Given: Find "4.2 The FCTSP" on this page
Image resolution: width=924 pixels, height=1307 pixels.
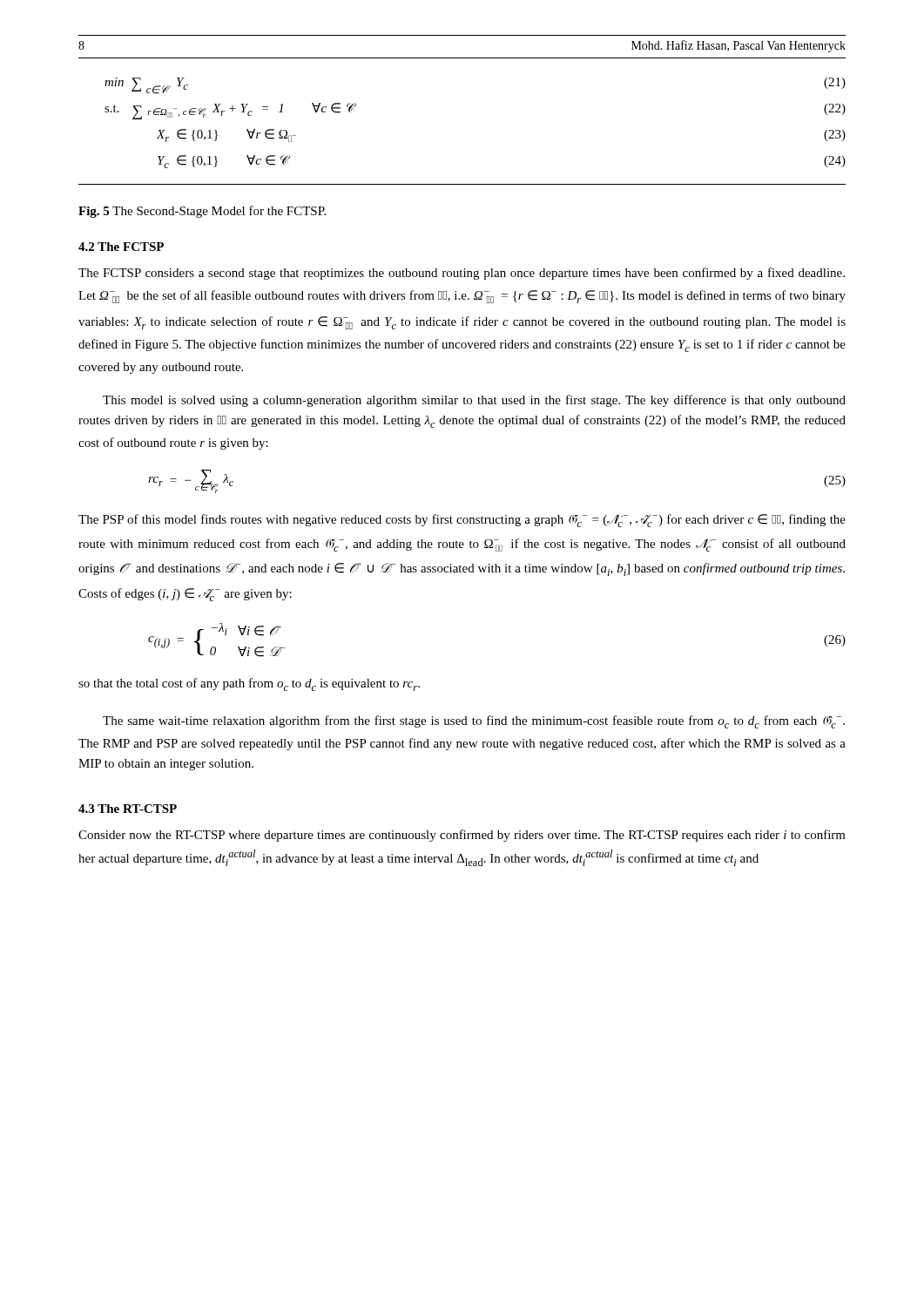Looking at the screenshot, I should click(x=121, y=247).
